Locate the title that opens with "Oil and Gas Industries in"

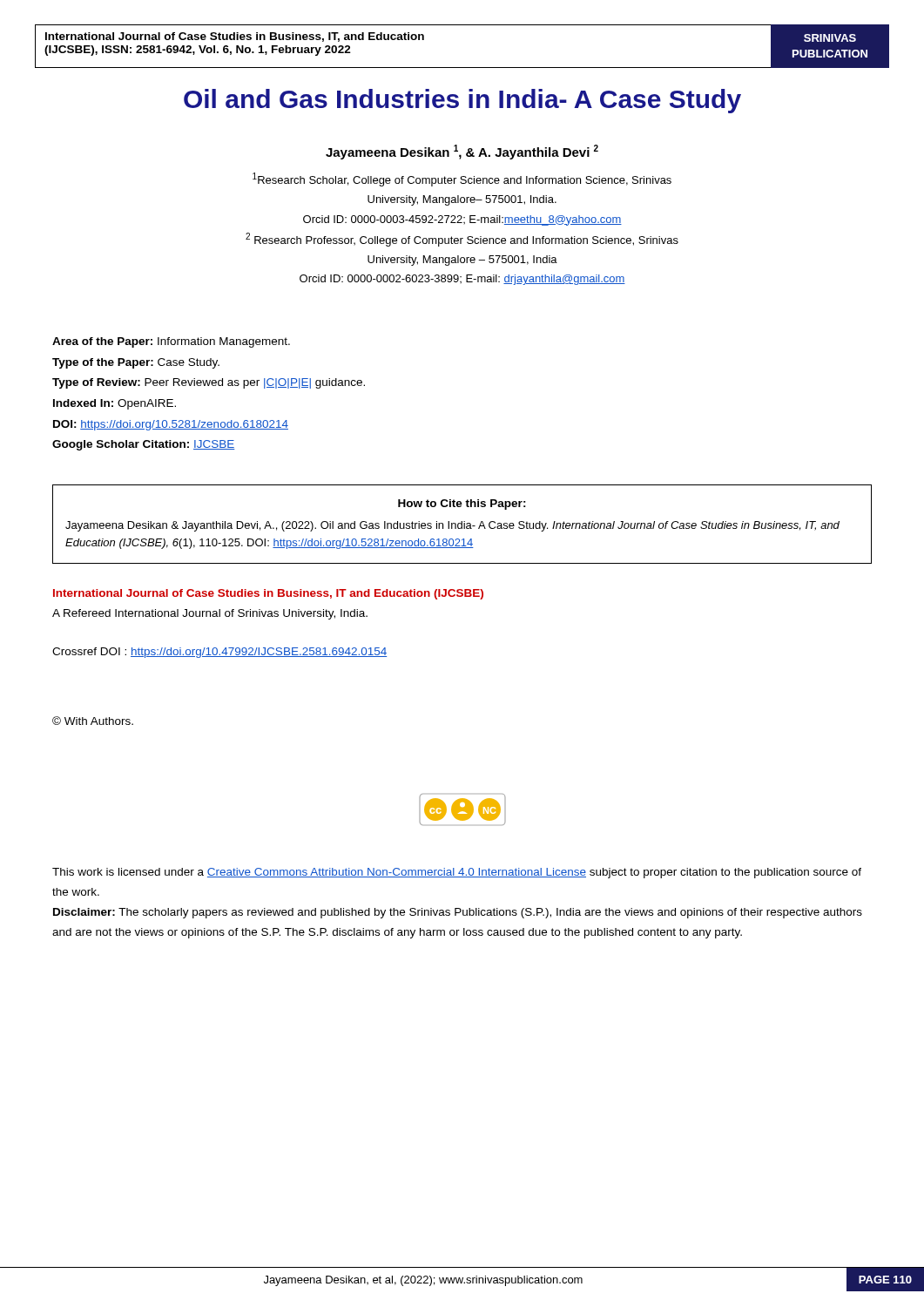pyautogui.click(x=462, y=99)
